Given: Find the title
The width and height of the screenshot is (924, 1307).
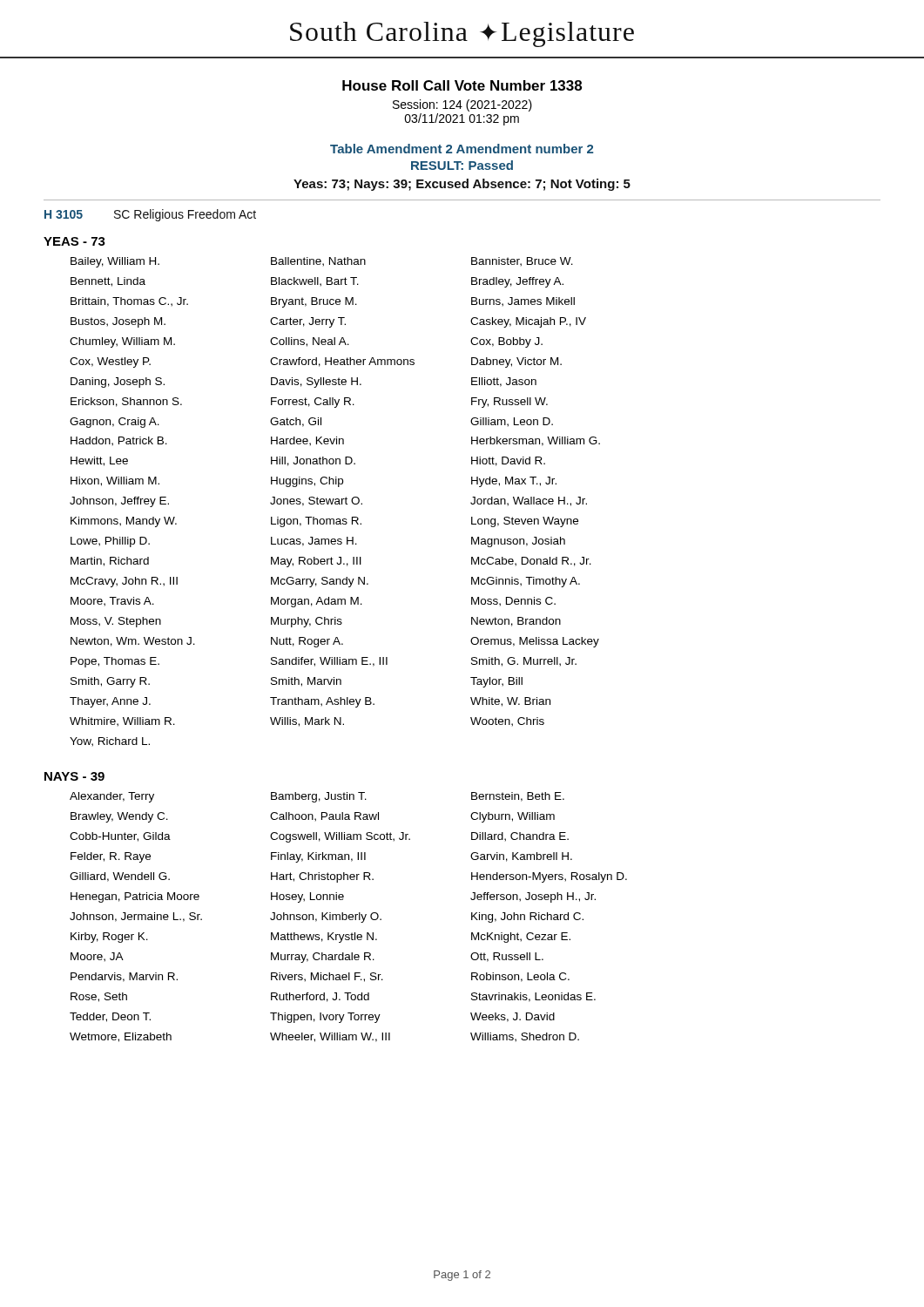Looking at the screenshot, I should 462,166.
